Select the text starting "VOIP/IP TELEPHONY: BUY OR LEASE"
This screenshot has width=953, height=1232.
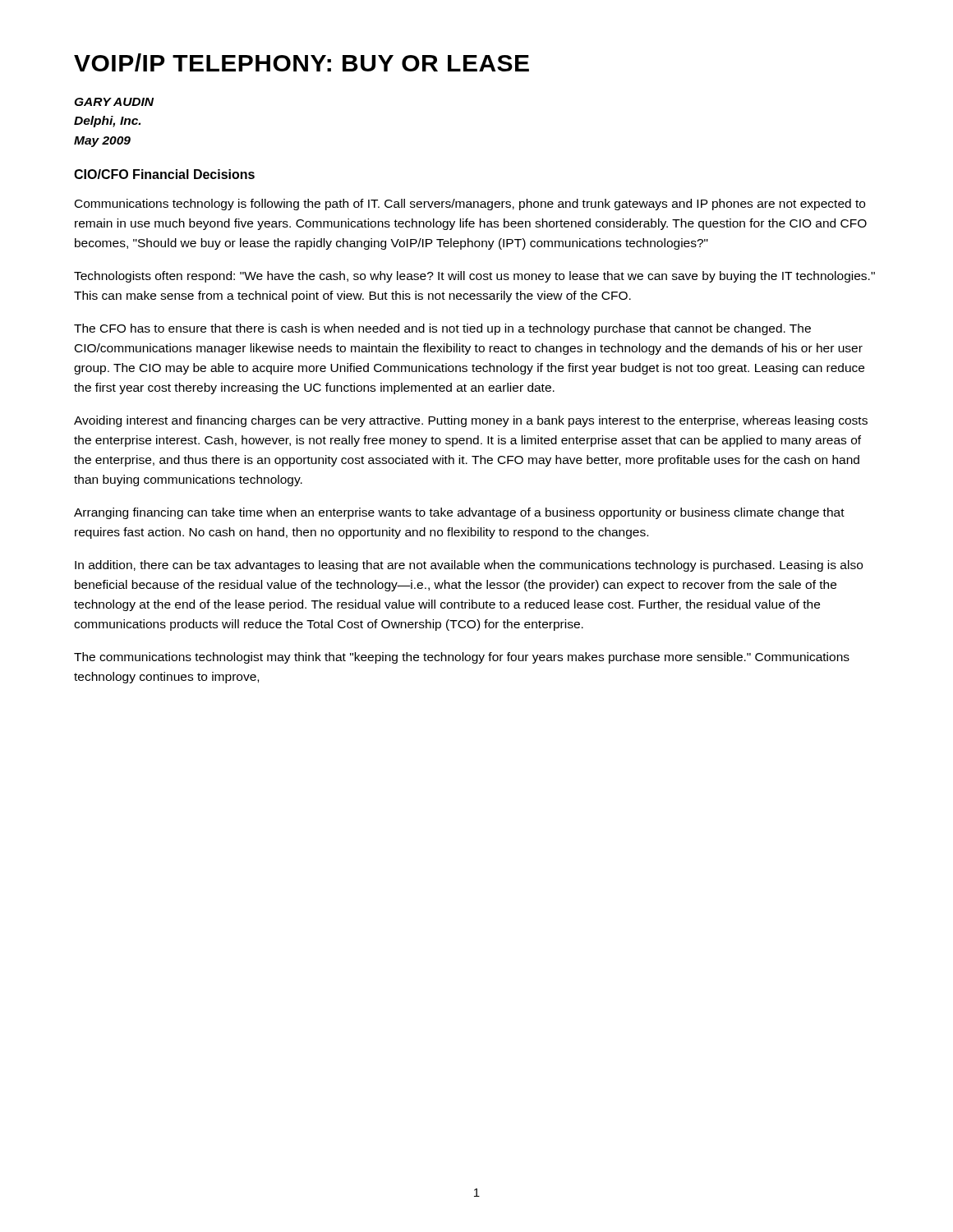click(x=476, y=63)
